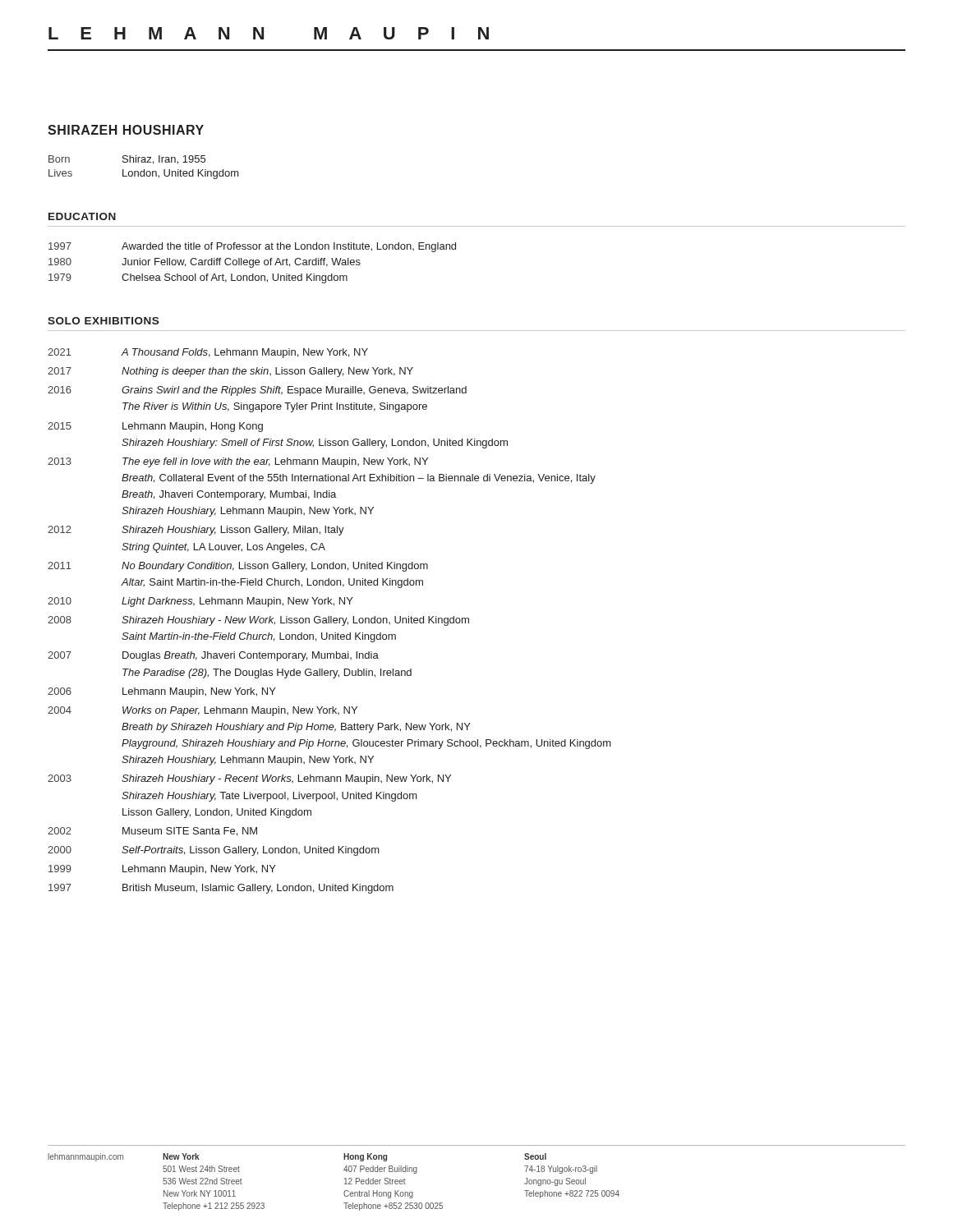The image size is (953, 1232).
Task: Navigate to the passage starting "2021 A Thousand Folds, Lehmann Maupin, New York,"
Action: coord(208,353)
